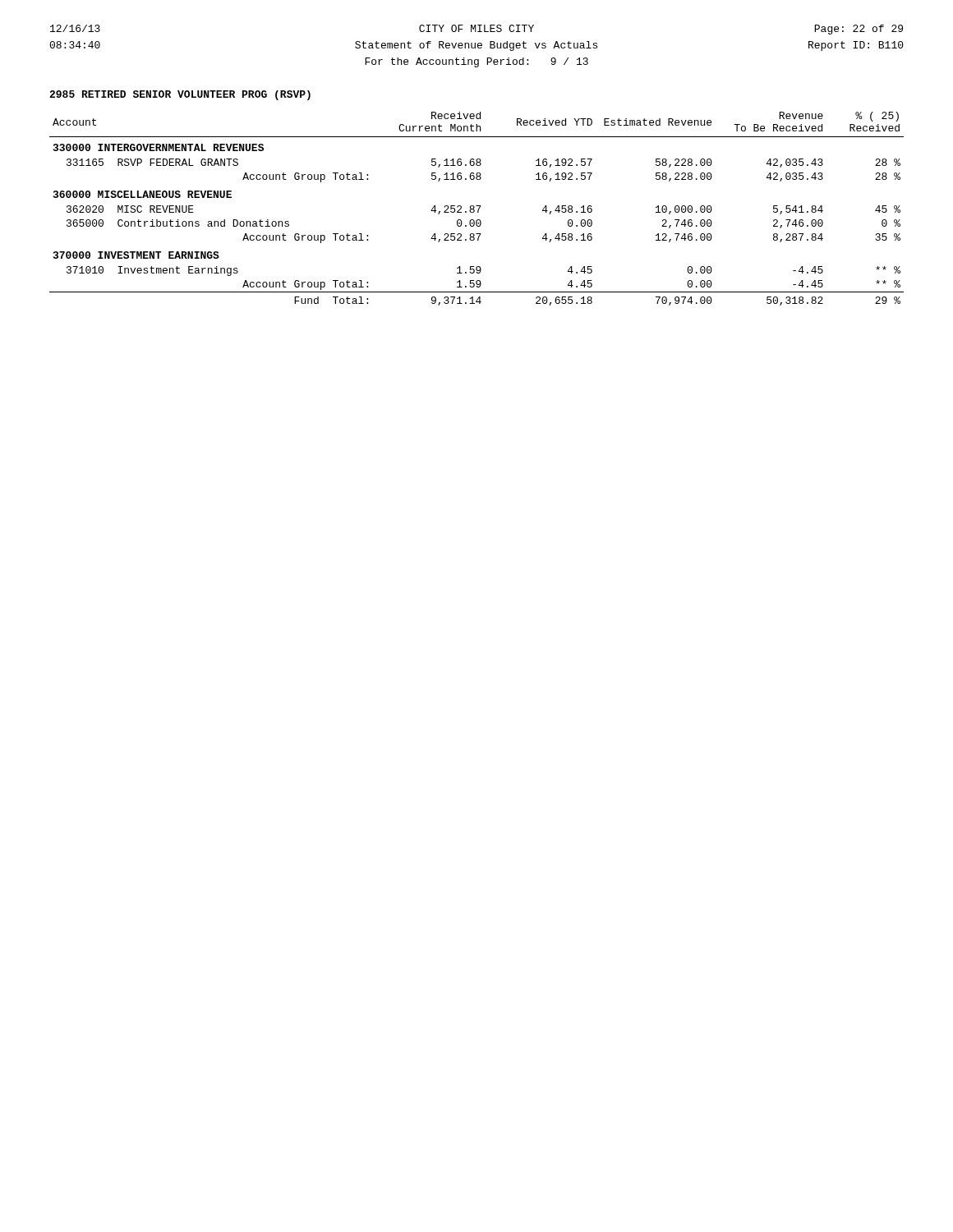Click the section header that begins "2985 RETIRED SENIOR"
The image size is (953, 1232).
click(181, 95)
